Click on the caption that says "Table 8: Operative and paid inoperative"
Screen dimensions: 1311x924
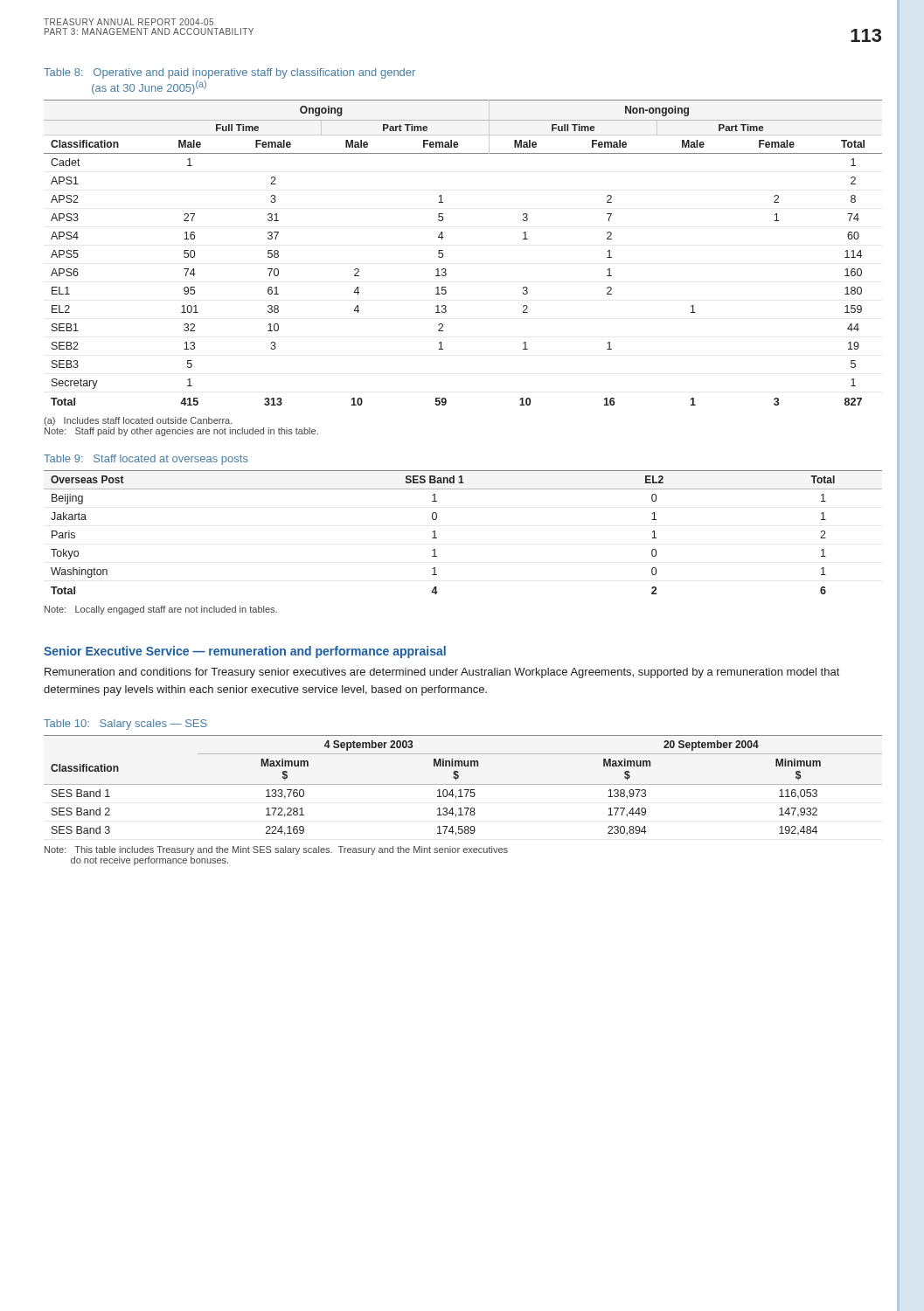(x=230, y=80)
